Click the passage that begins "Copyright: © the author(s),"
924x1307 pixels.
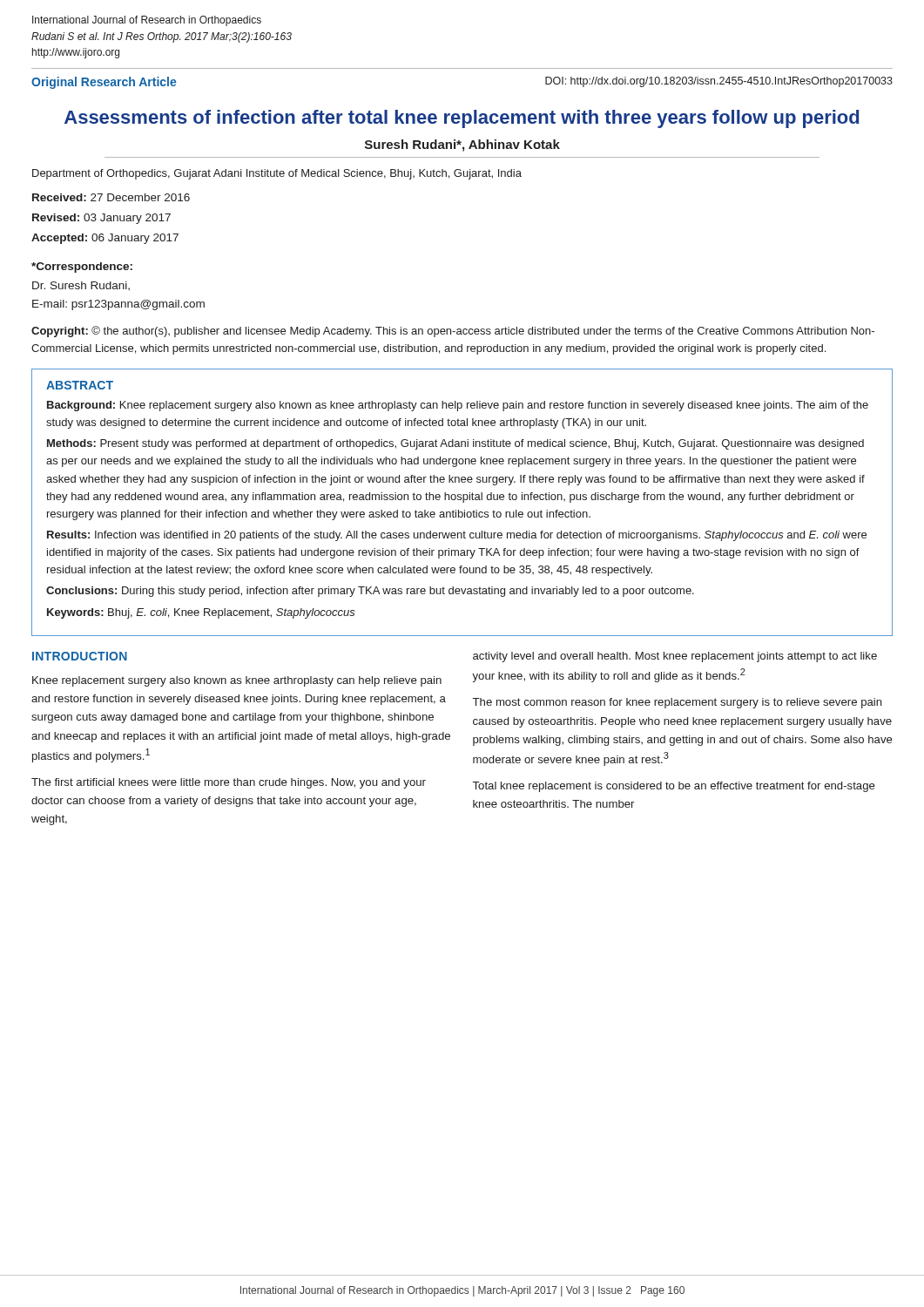[x=453, y=339]
